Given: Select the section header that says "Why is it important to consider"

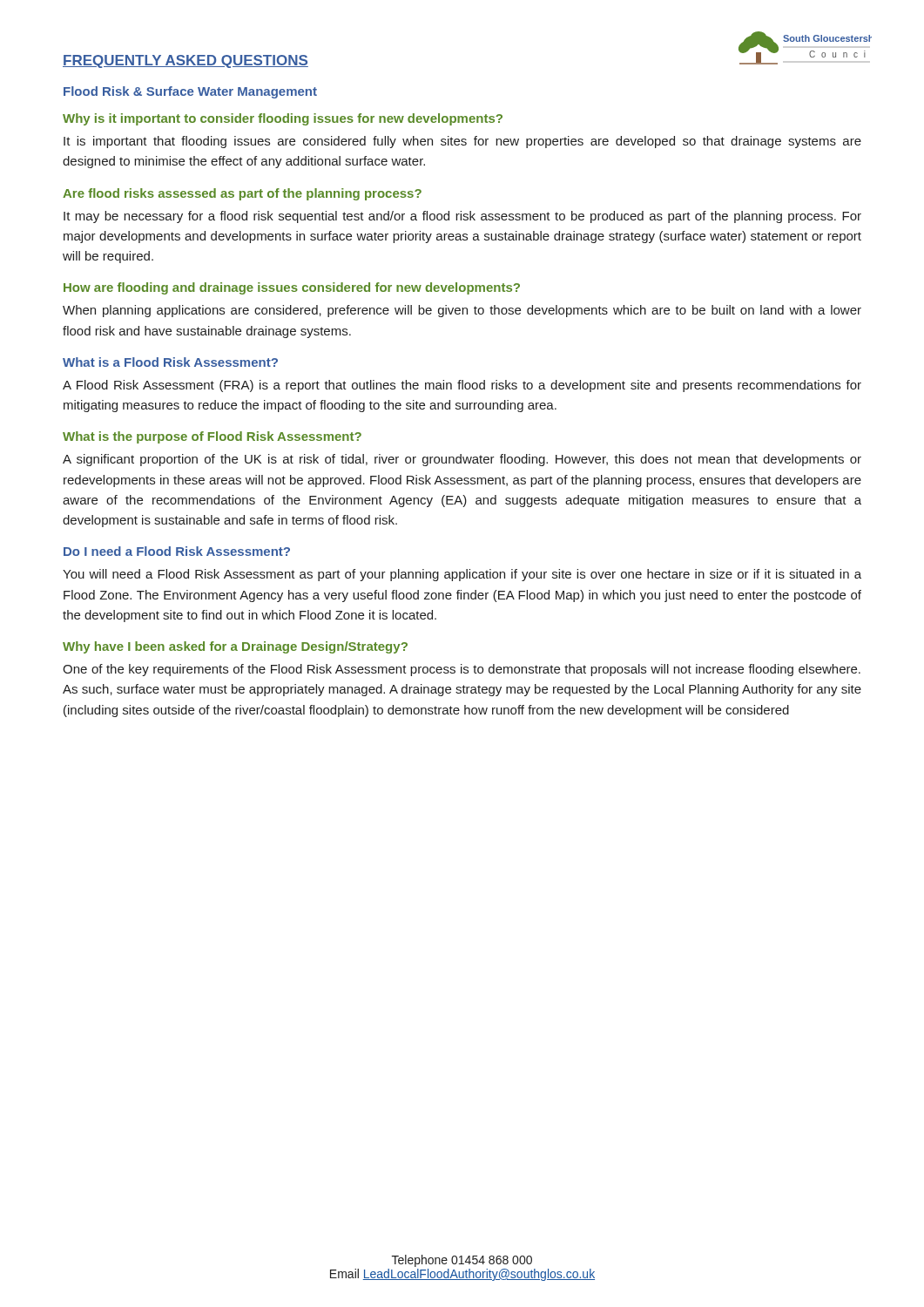Looking at the screenshot, I should point(283,118).
